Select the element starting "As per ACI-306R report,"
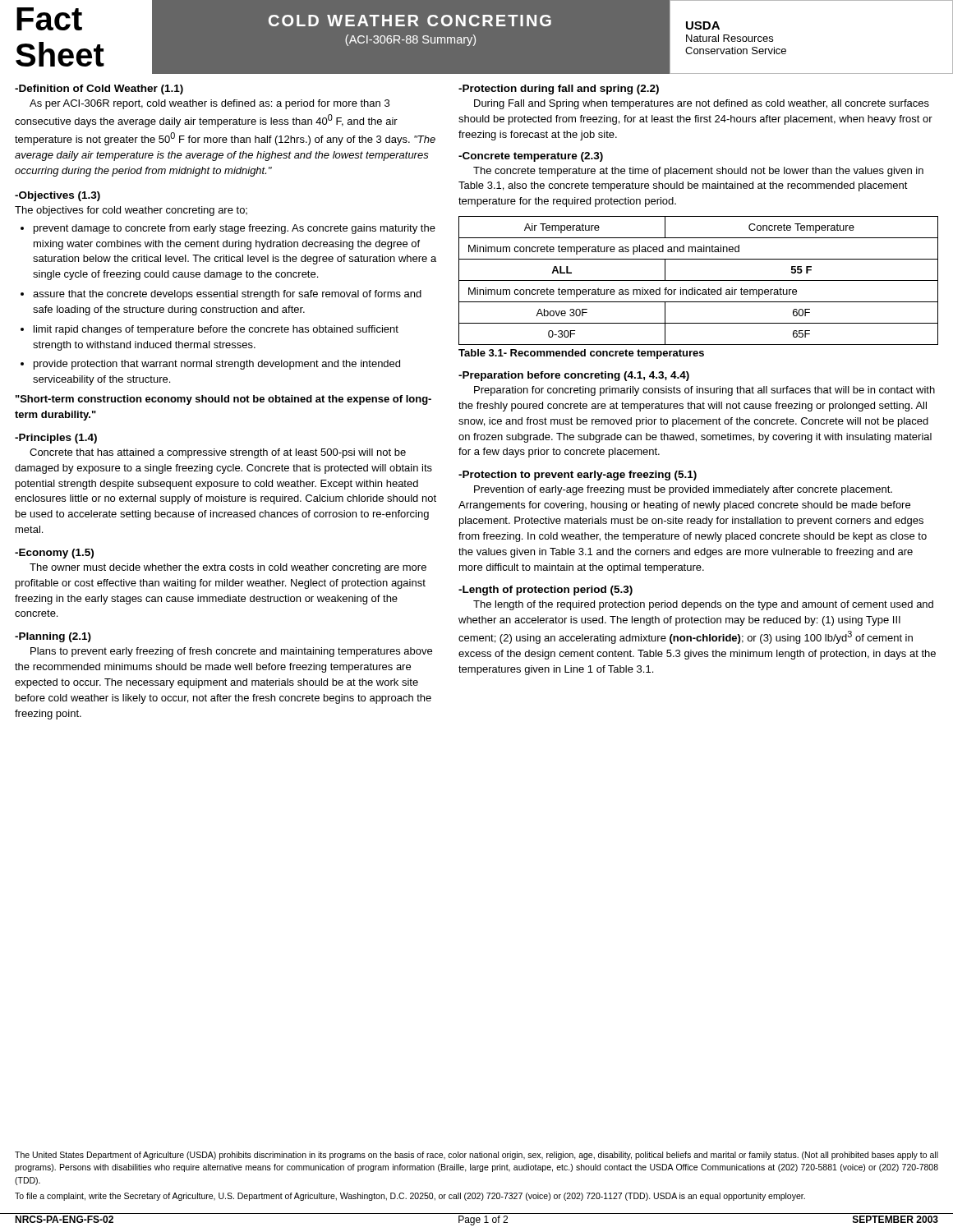 (226, 137)
